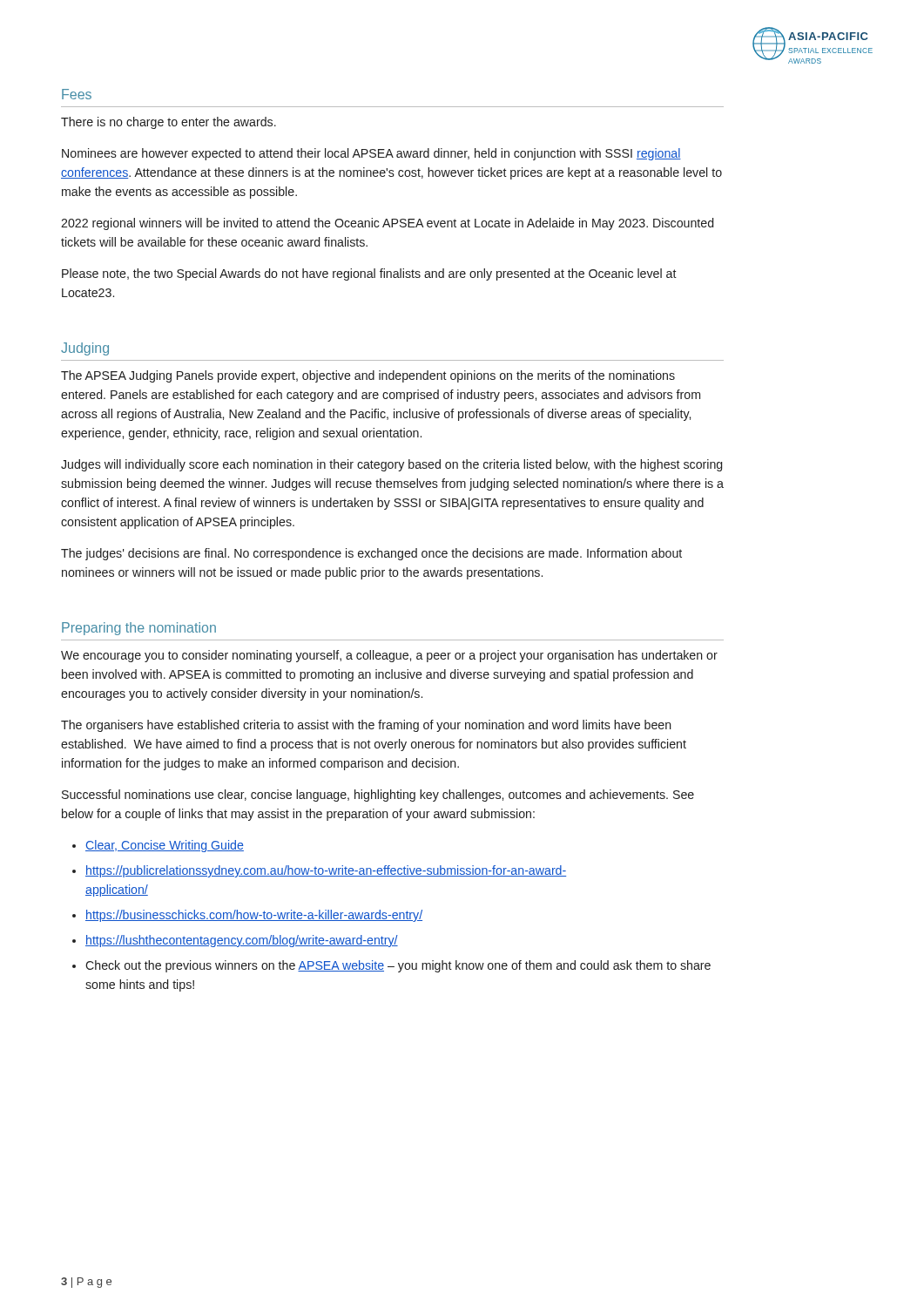Viewport: 924px width, 1307px height.
Task: Find the block starting "Preparing the nomination"
Action: tap(139, 628)
